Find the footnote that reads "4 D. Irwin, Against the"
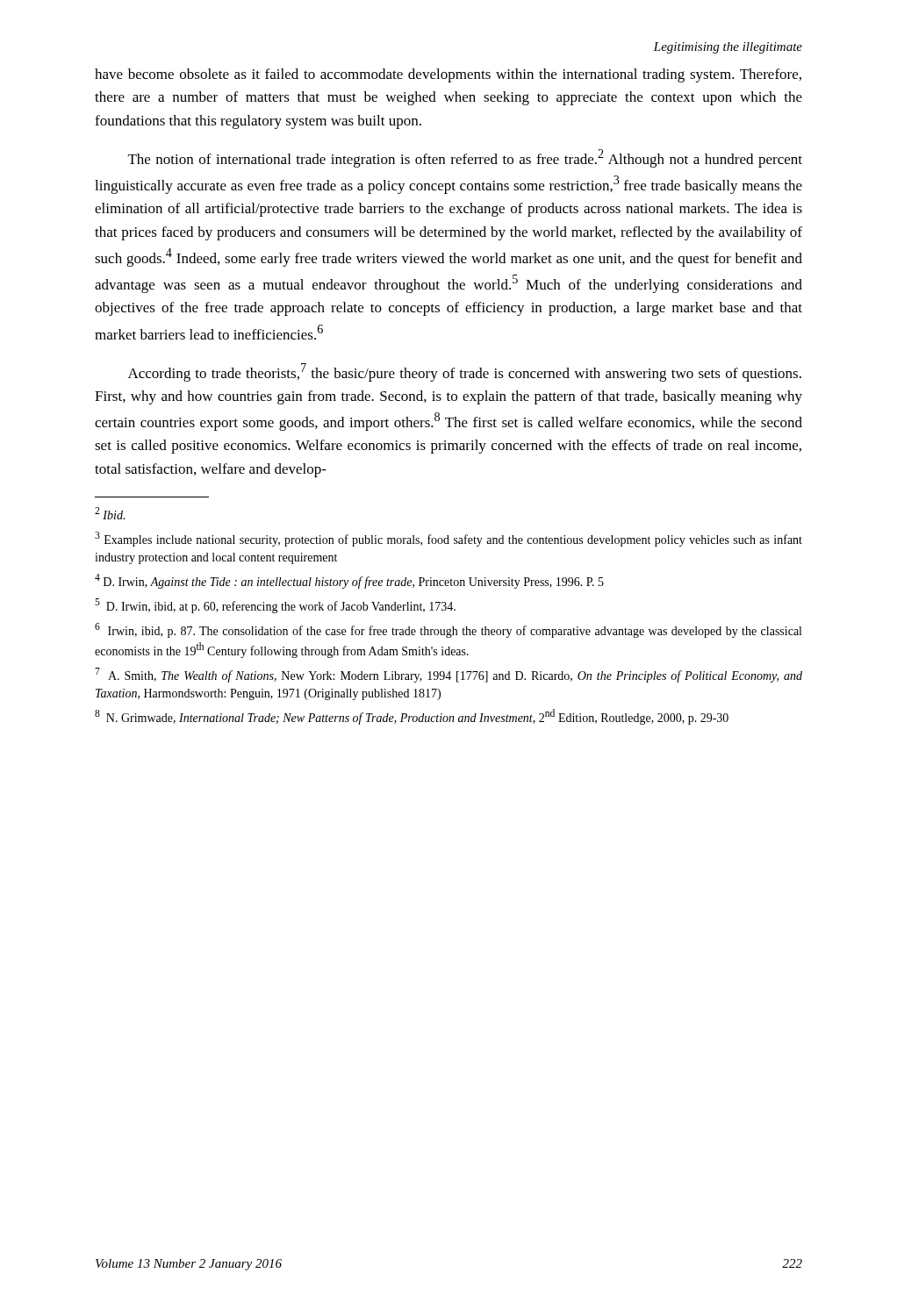Viewport: 897px width, 1316px height. (349, 580)
